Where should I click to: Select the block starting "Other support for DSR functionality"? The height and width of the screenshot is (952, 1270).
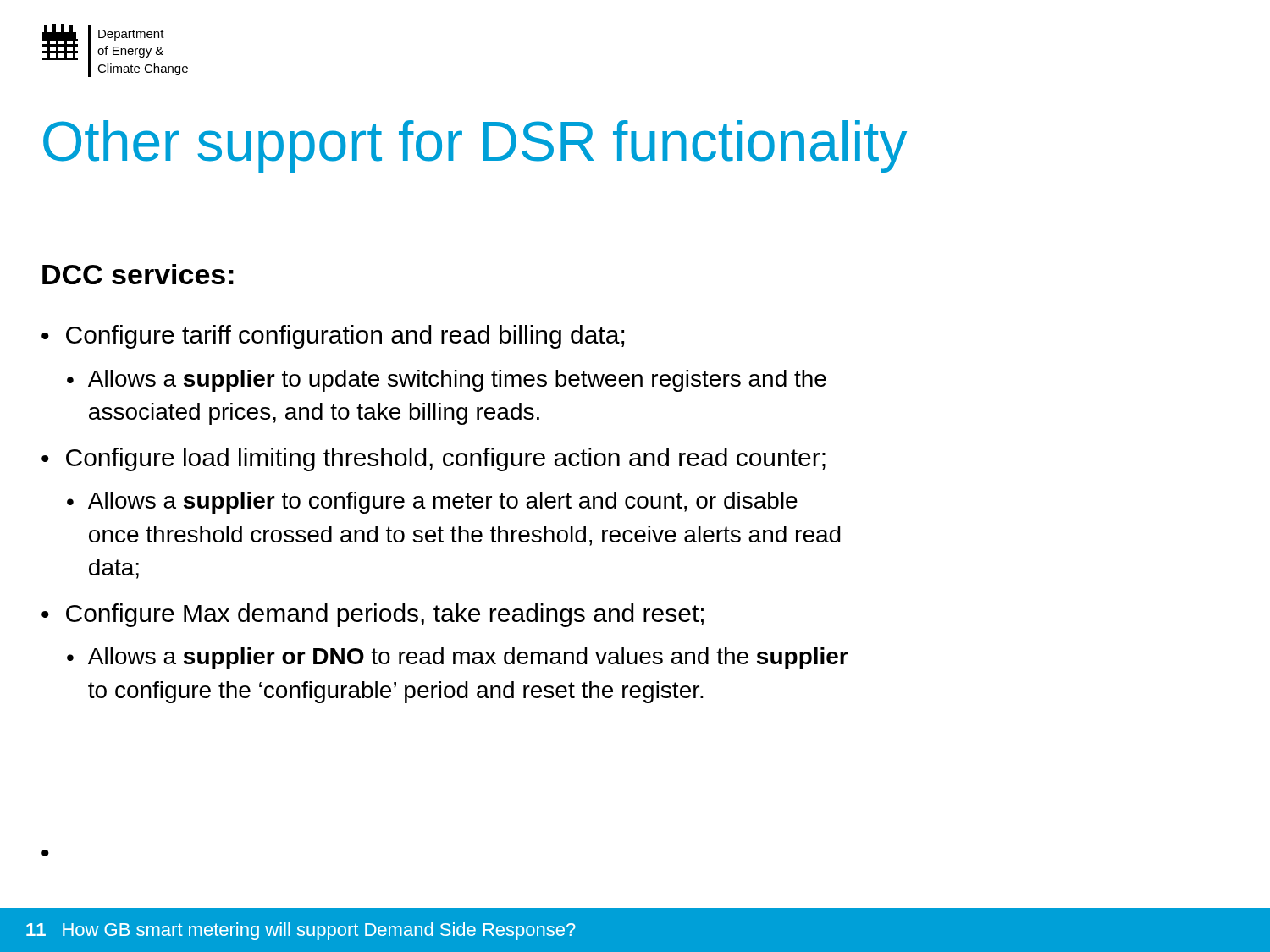[630, 142]
